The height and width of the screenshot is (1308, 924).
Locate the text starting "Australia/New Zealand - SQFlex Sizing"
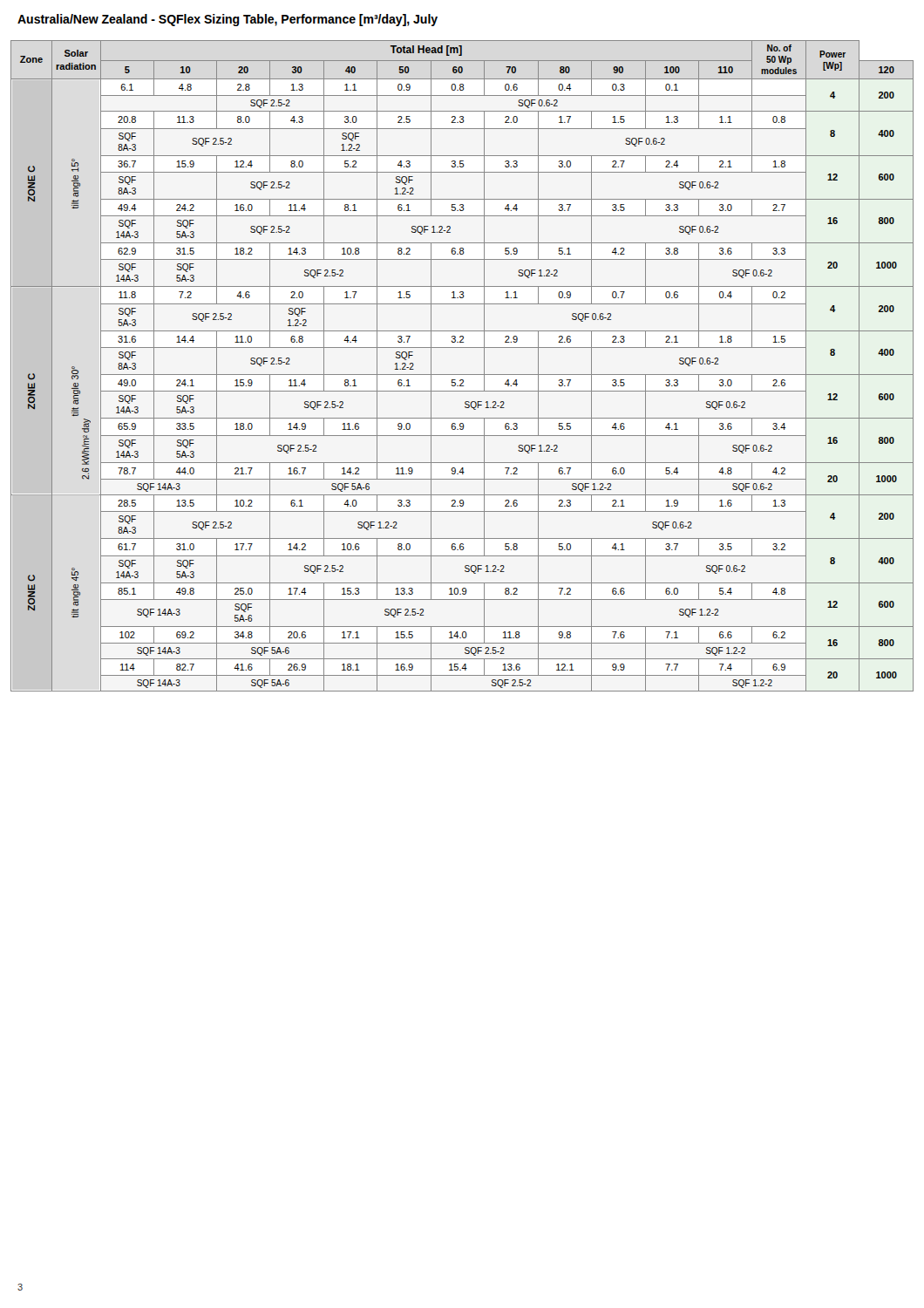pyautogui.click(x=228, y=19)
